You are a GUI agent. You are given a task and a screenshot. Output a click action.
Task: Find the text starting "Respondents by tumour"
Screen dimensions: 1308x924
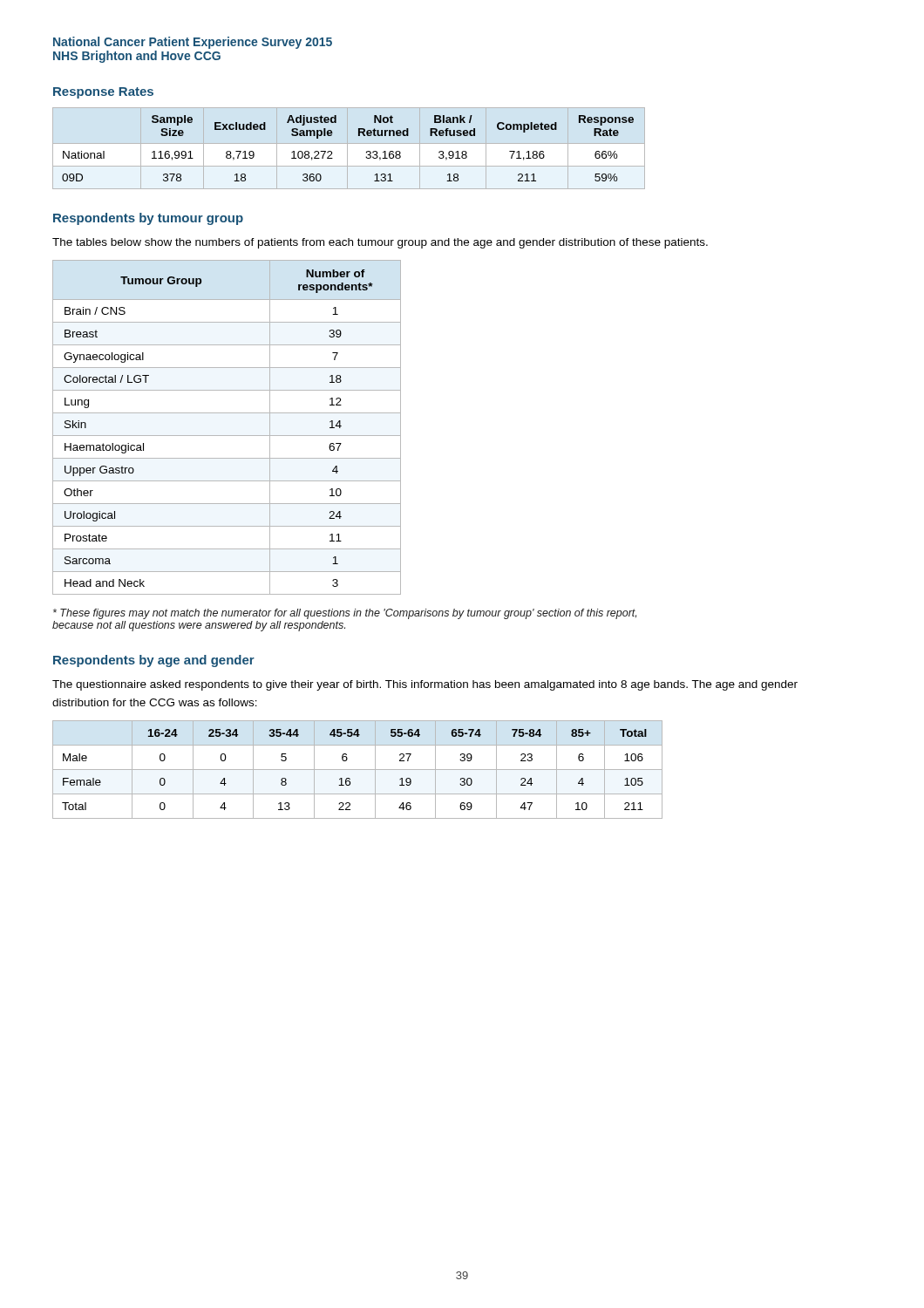pyautogui.click(x=148, y=218)
